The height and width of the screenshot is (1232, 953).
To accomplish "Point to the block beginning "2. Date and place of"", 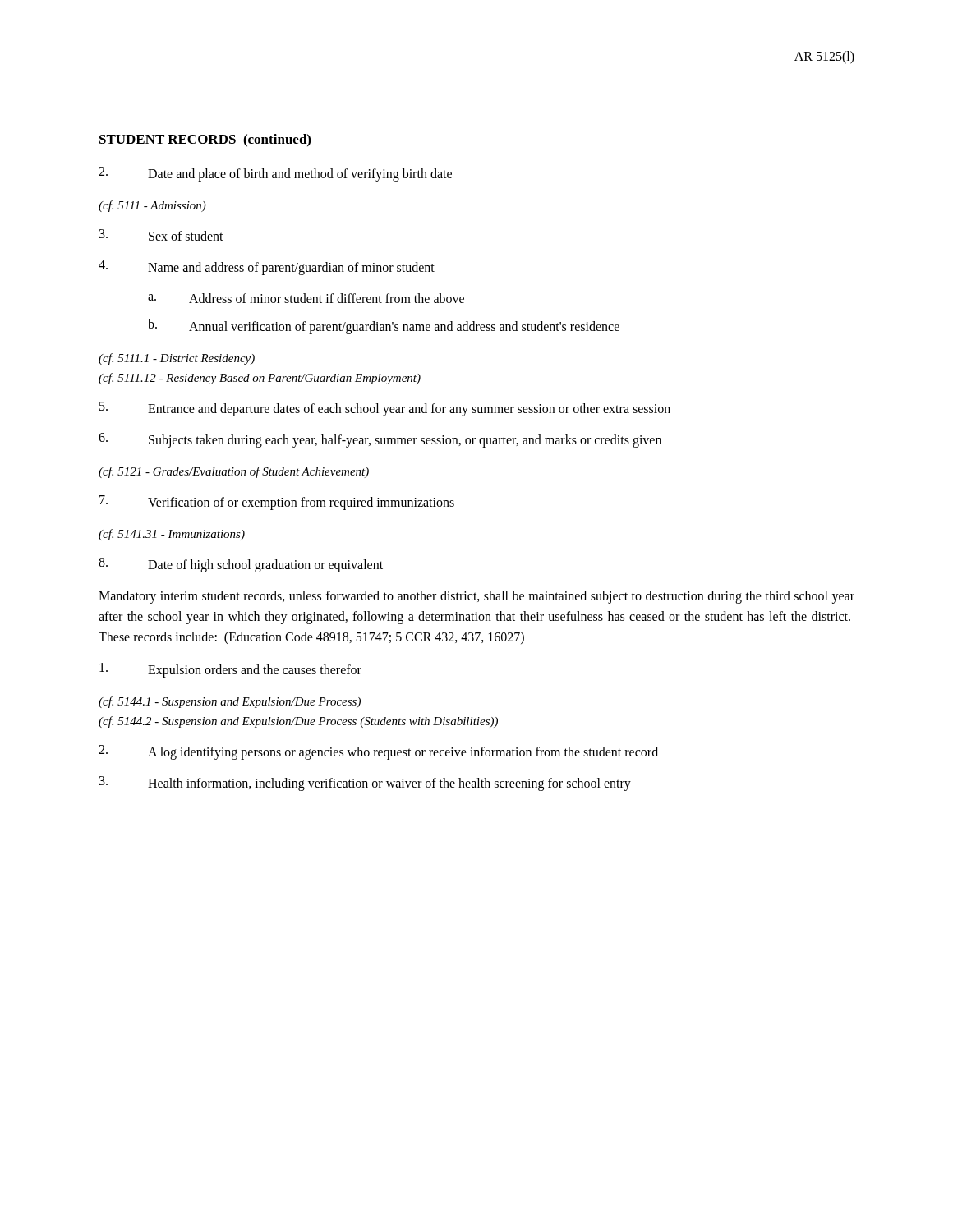I will click(x=275, y=174).
